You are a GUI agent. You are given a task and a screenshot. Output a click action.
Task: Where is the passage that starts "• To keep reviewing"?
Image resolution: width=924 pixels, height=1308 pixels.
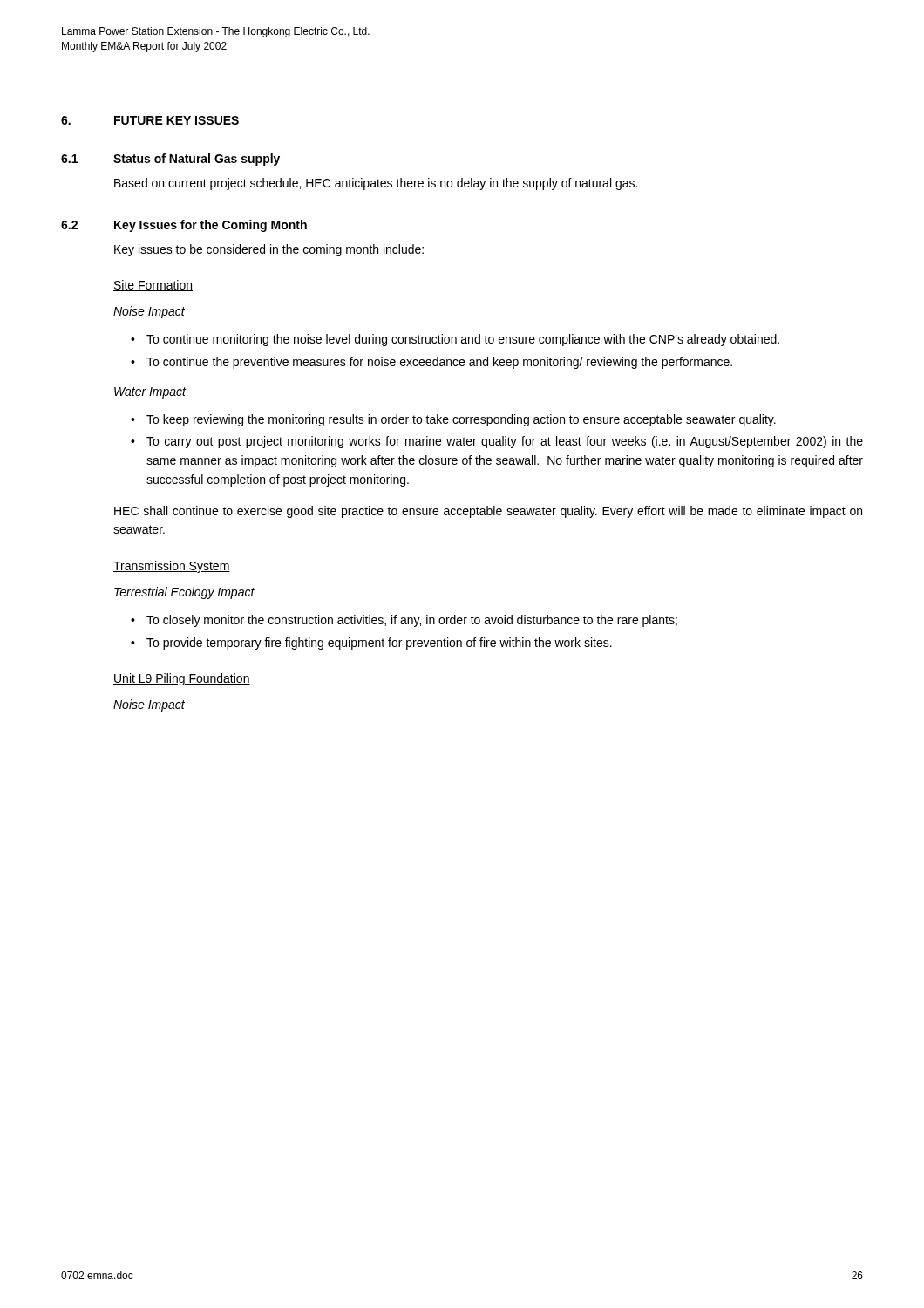point(497,420)
